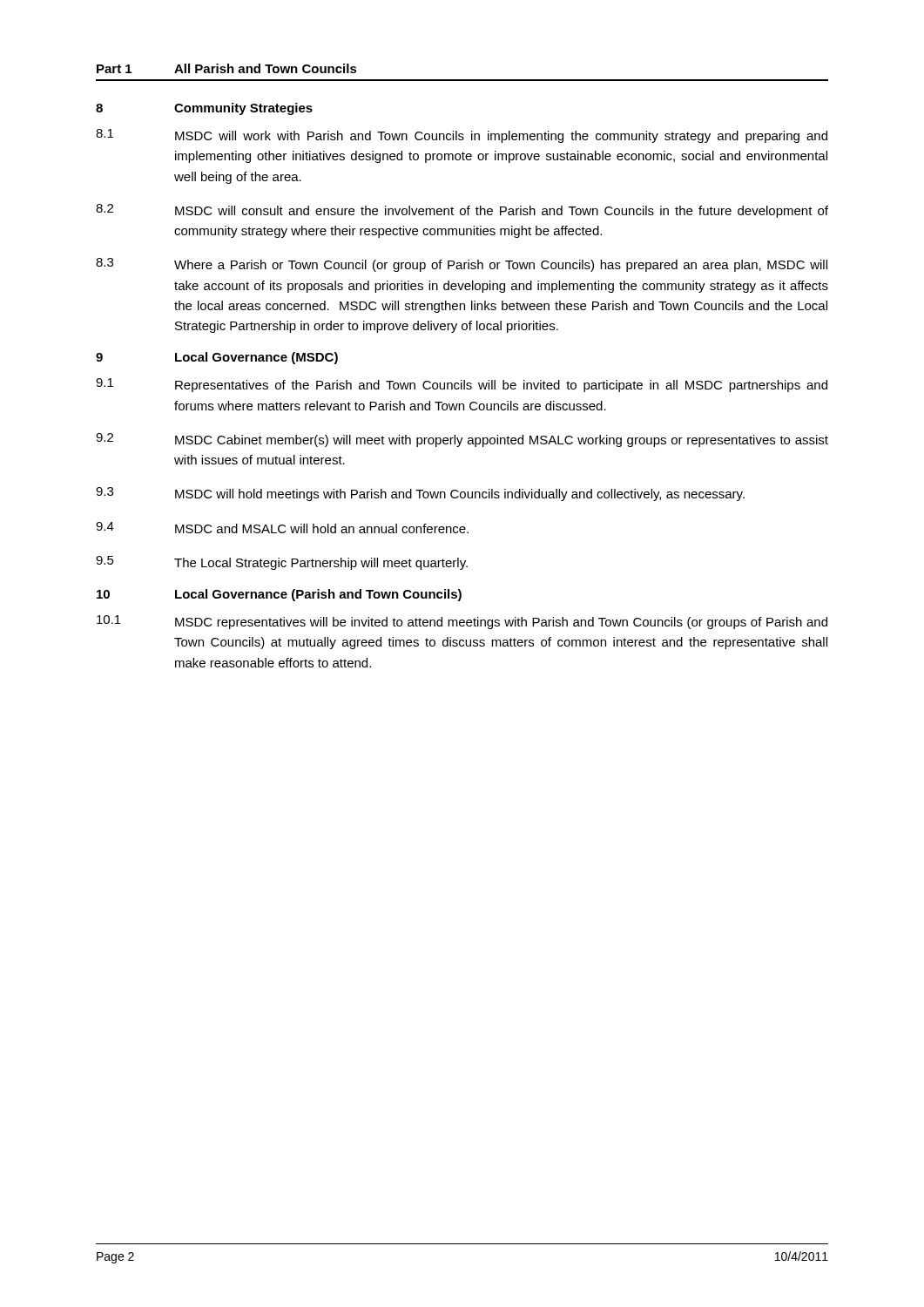Select the element starting "1 Representatives of the Parish"
The width and height of the screenshot is (924, 1307).
coord(462,395)
